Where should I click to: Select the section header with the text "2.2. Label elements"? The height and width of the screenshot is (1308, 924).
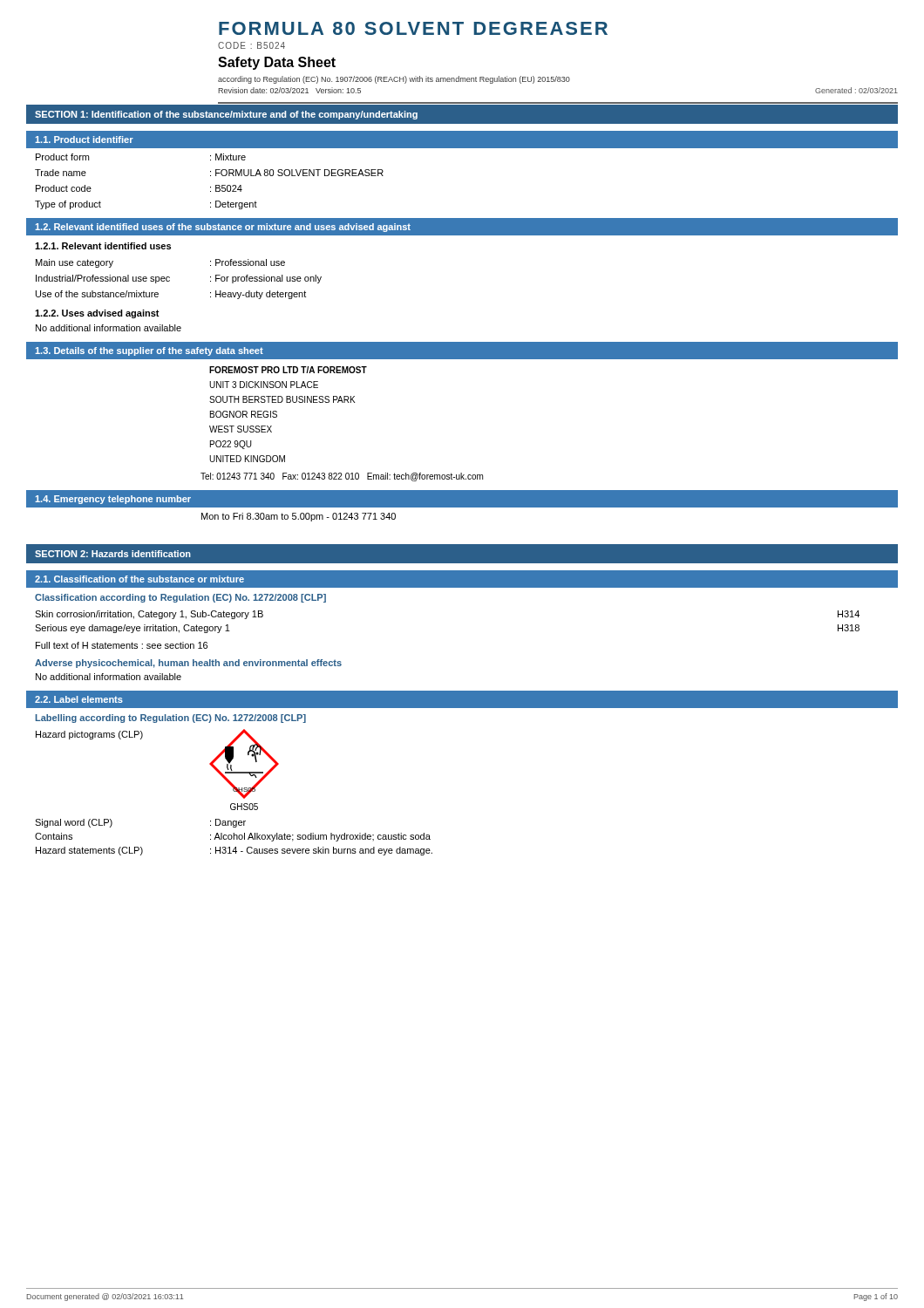click(79, 699)
